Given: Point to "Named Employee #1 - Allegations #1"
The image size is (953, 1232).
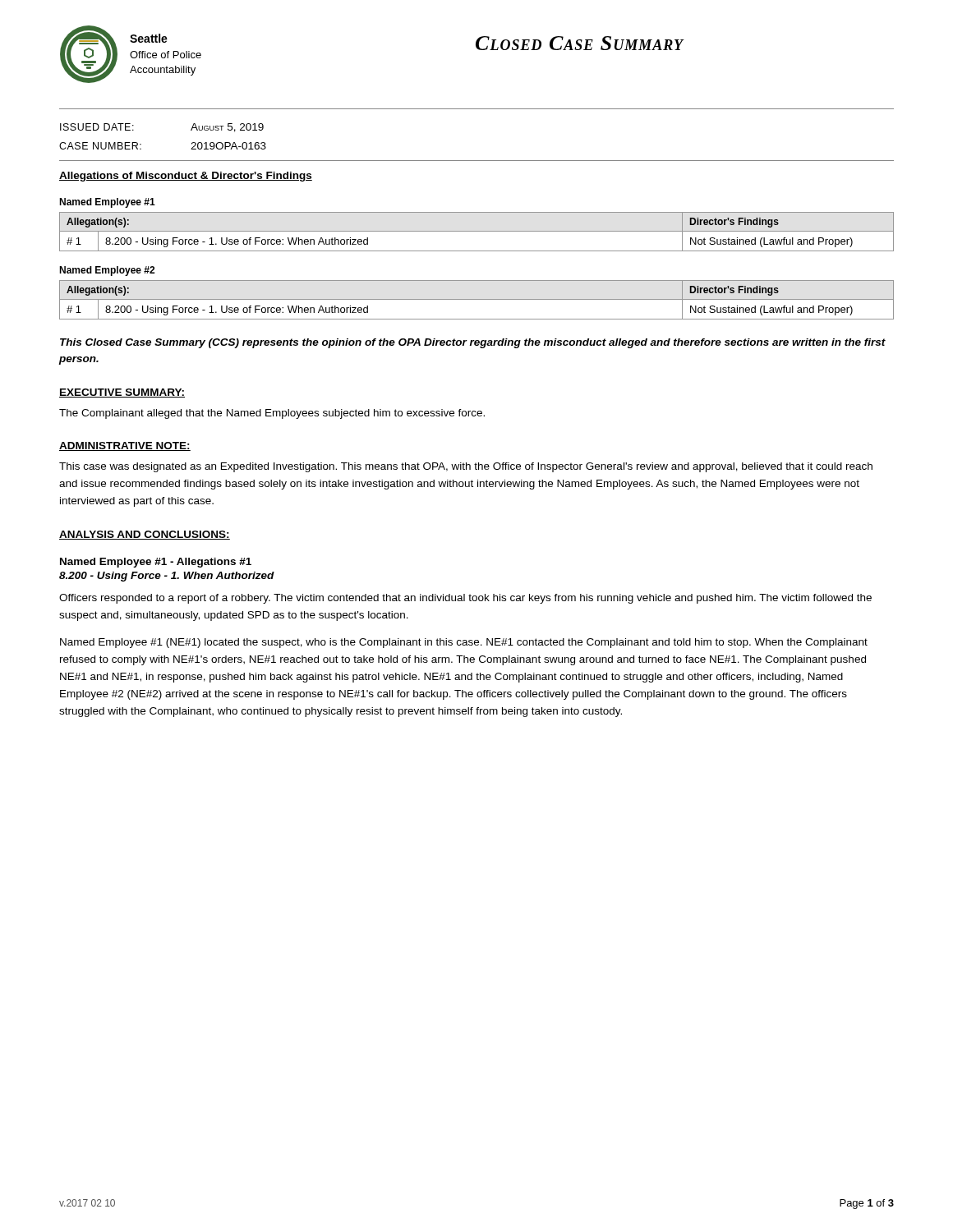Looking at the screenshot, I should [155, 562].
